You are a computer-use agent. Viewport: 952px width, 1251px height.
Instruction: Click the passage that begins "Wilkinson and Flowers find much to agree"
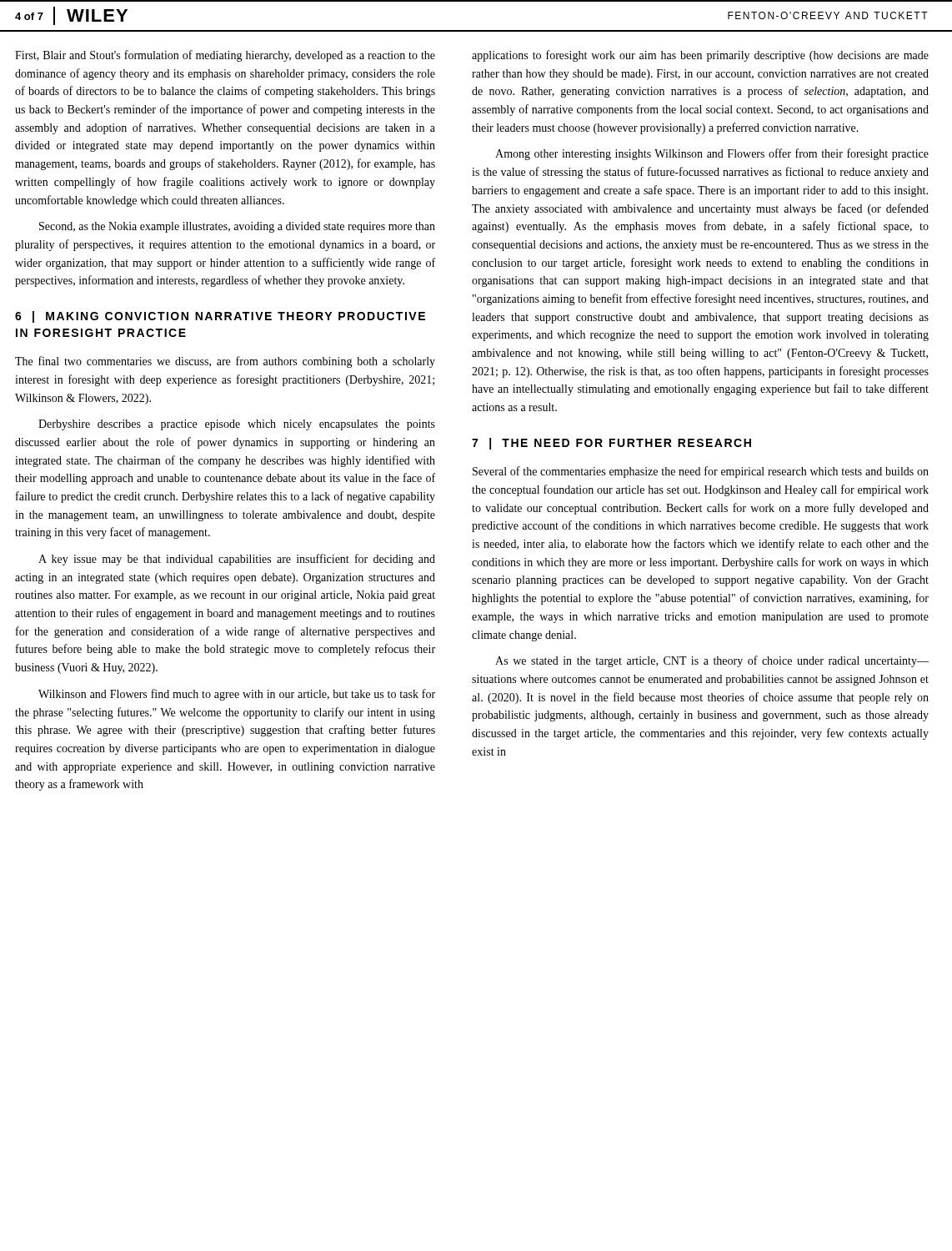tap(225, 740)
